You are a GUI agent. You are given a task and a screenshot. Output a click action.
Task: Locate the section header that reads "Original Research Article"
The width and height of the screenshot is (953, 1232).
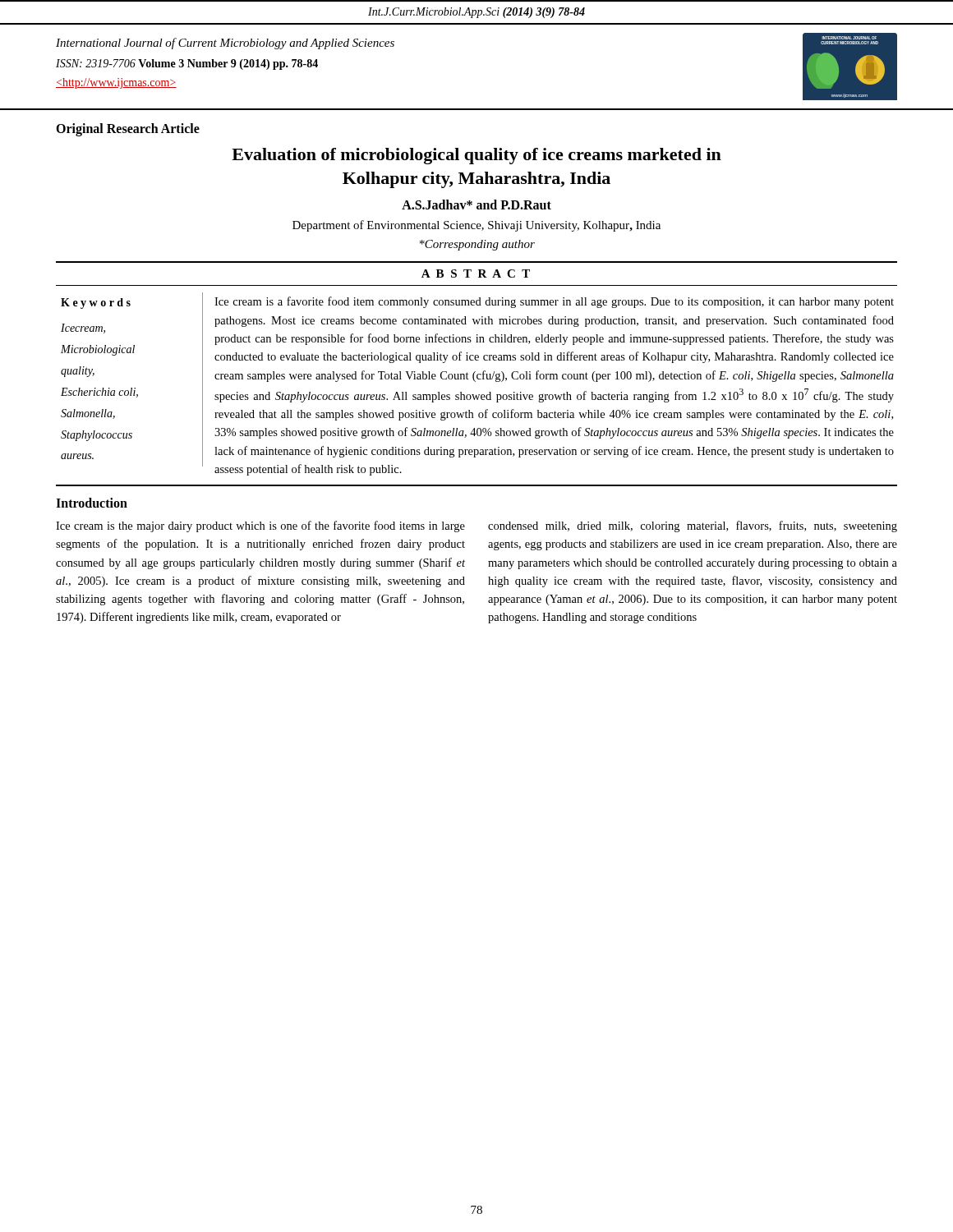pyautogui.click(x=128, y=129)
